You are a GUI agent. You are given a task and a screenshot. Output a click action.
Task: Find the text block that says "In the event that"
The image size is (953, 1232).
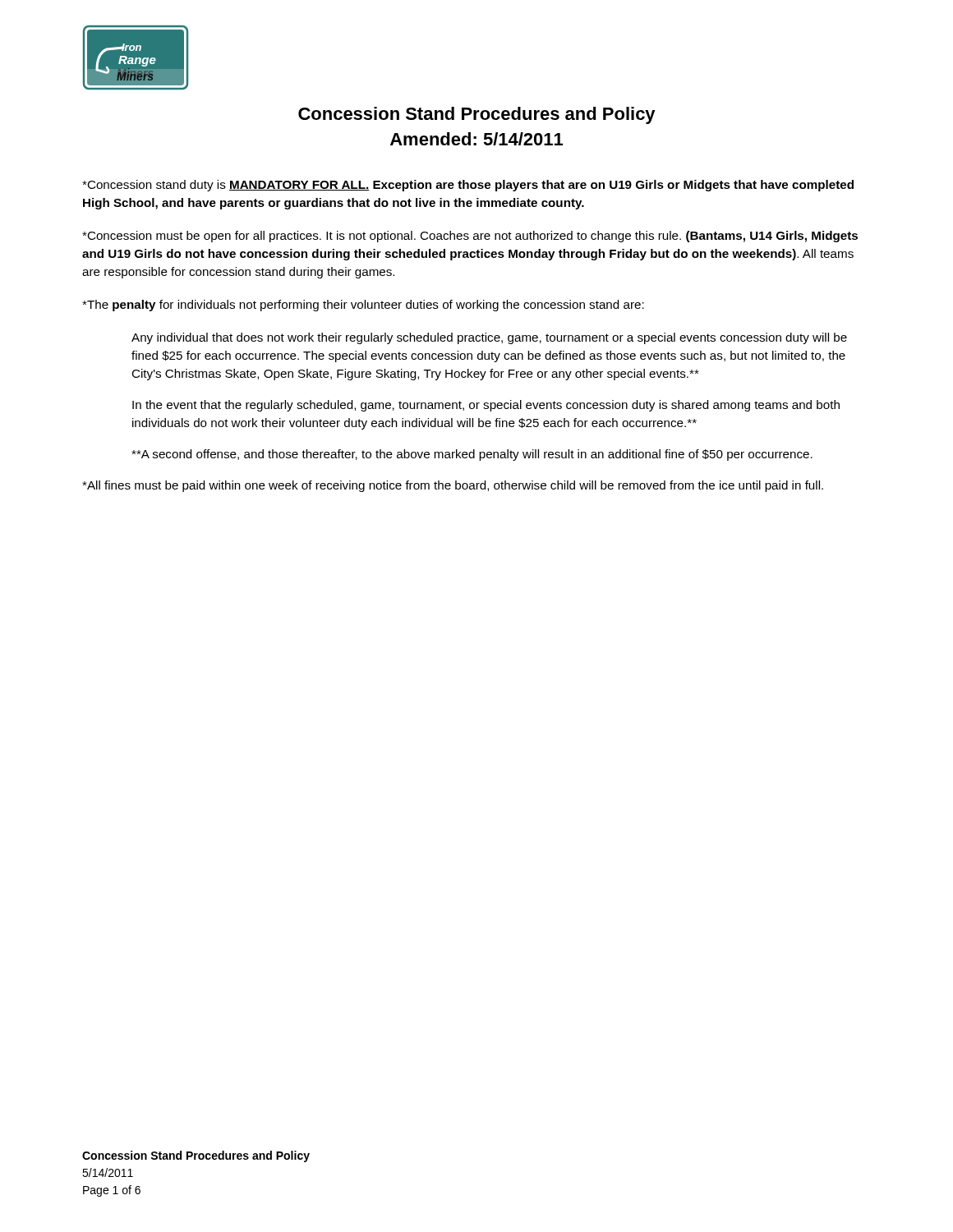[486, 413]
